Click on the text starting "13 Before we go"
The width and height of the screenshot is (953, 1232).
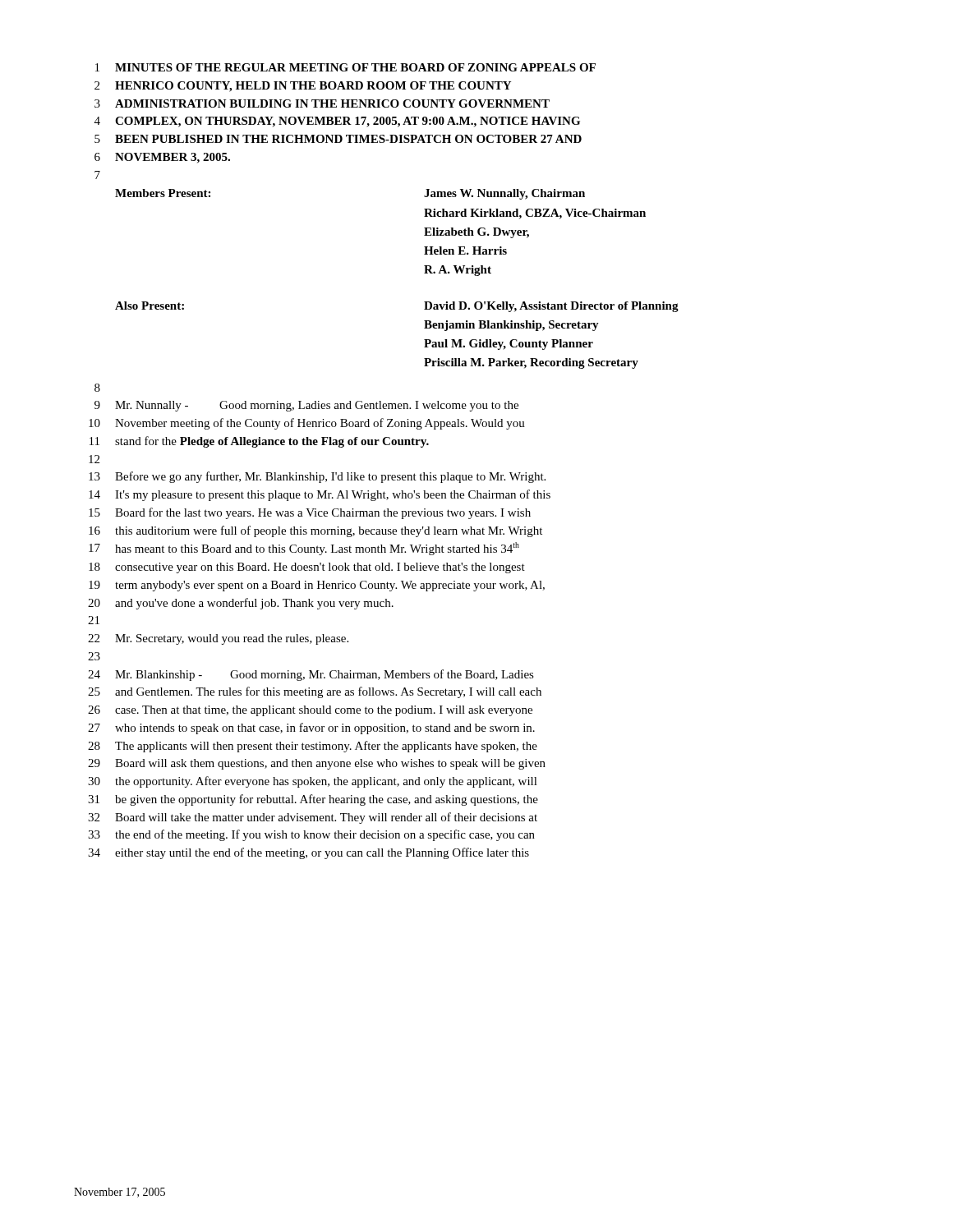pos(476,540)
